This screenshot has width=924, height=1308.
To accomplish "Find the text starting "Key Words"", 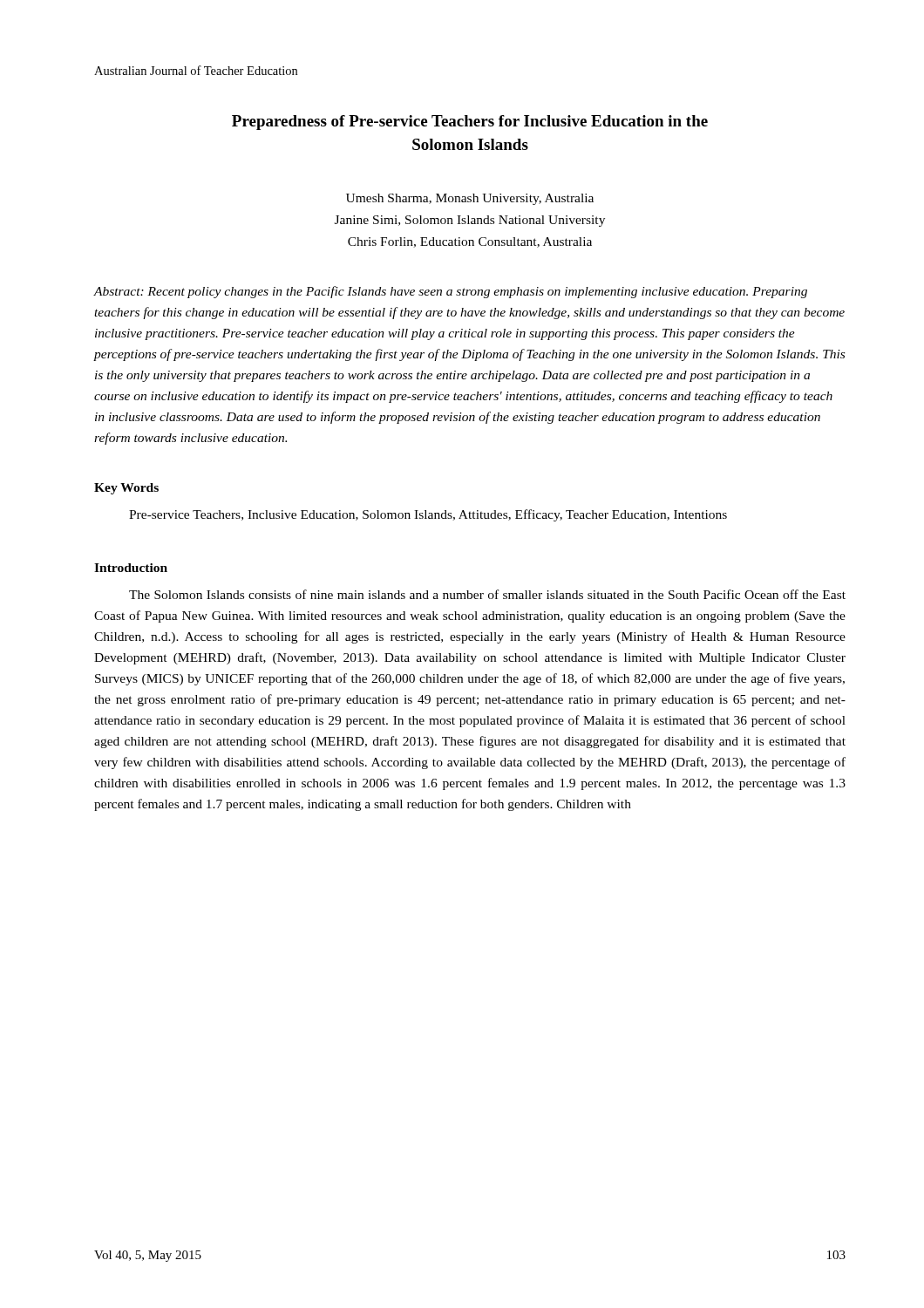I will click(126, 487).
